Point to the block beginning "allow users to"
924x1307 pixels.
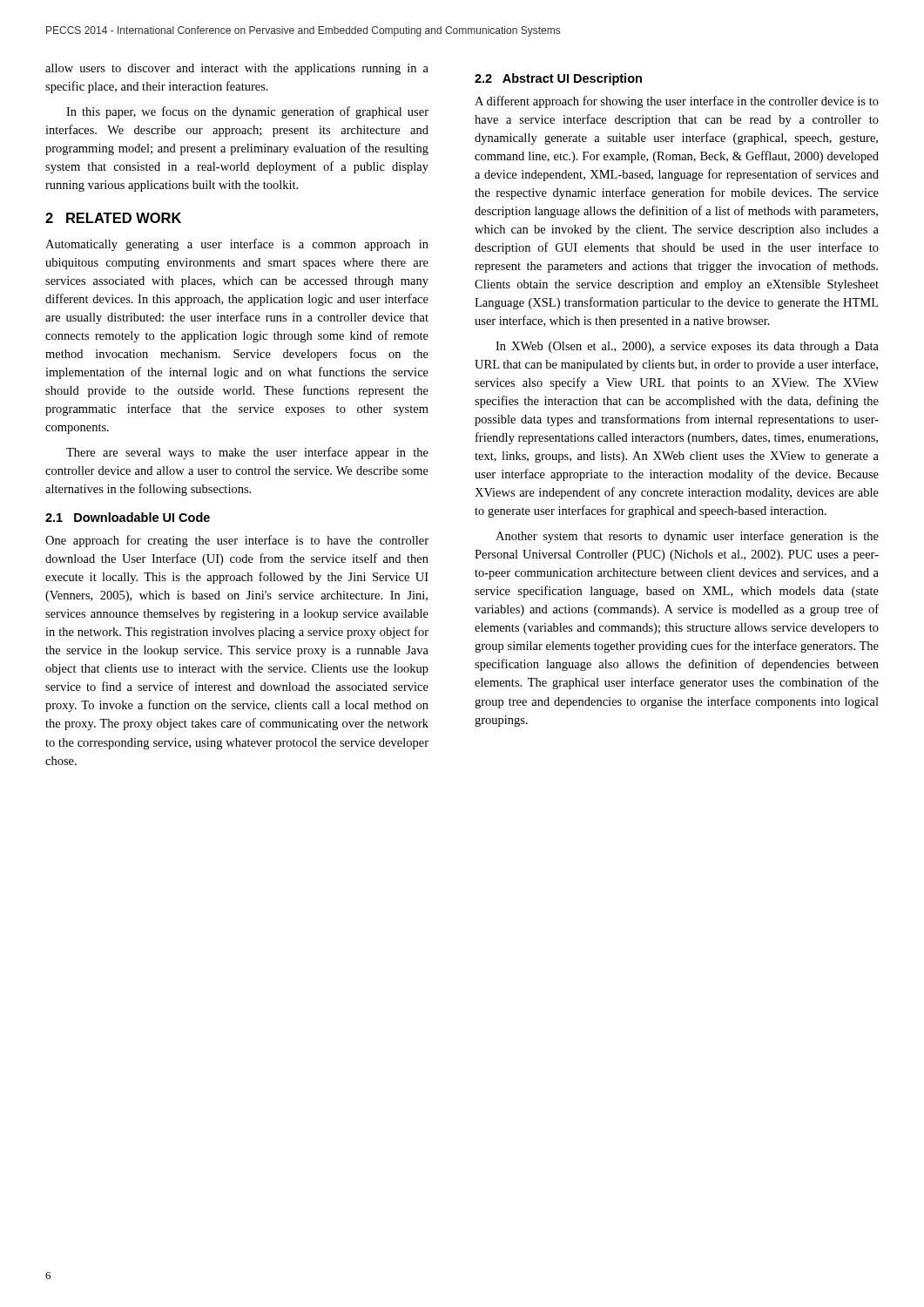[x=237, y=127]
